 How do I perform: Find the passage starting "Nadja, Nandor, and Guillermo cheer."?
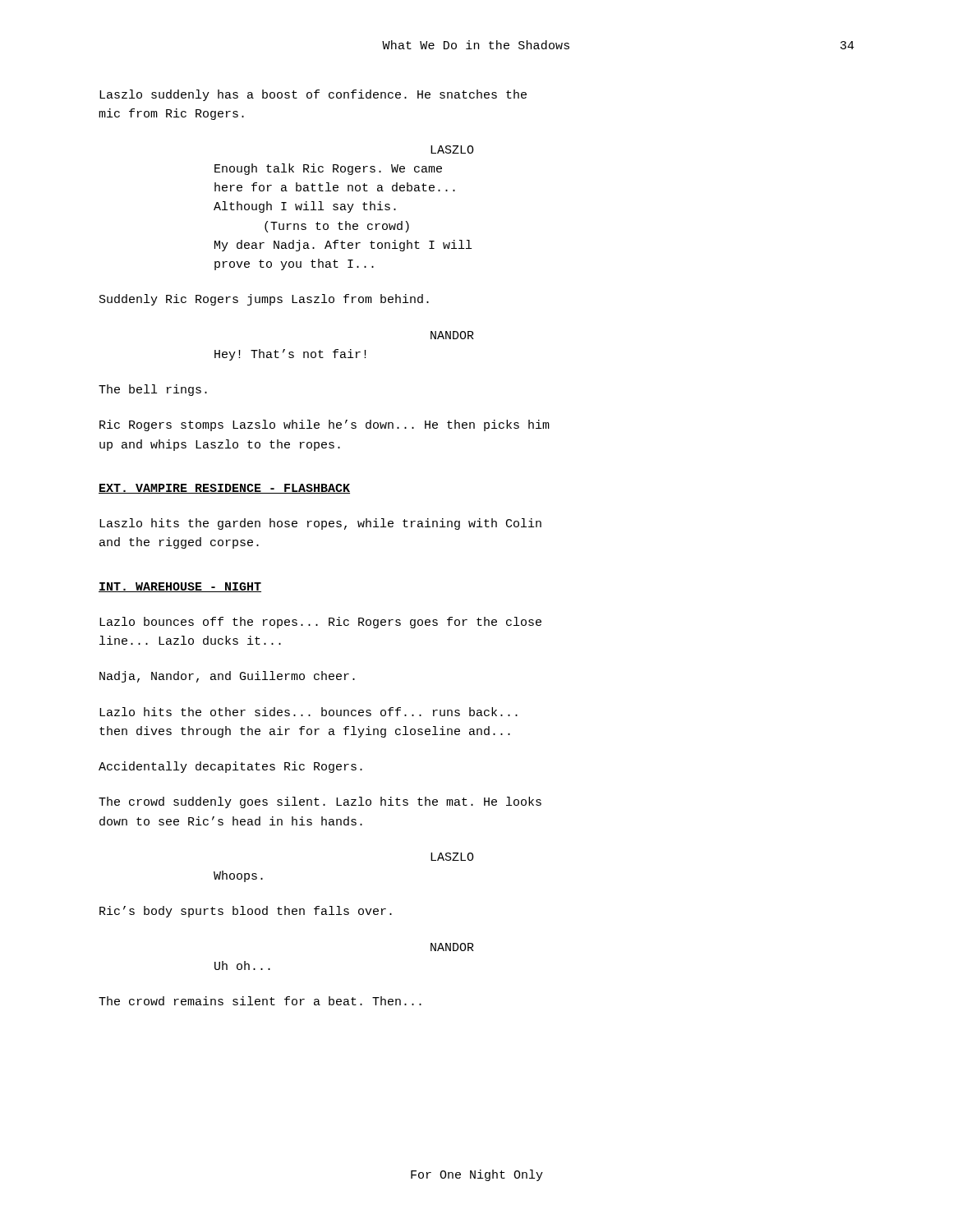228,677
